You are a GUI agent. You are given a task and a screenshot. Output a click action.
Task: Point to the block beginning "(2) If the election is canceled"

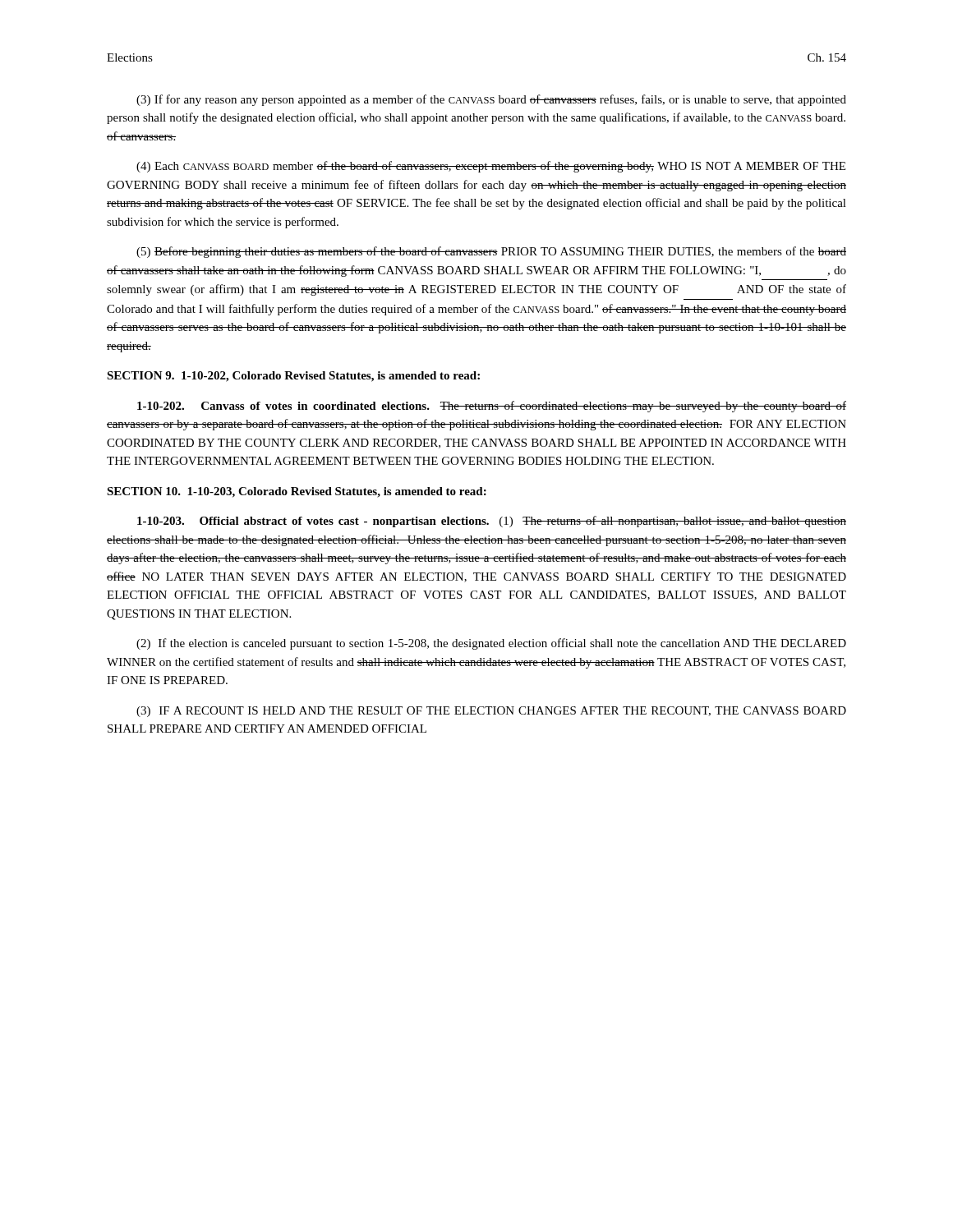point(476,662)
